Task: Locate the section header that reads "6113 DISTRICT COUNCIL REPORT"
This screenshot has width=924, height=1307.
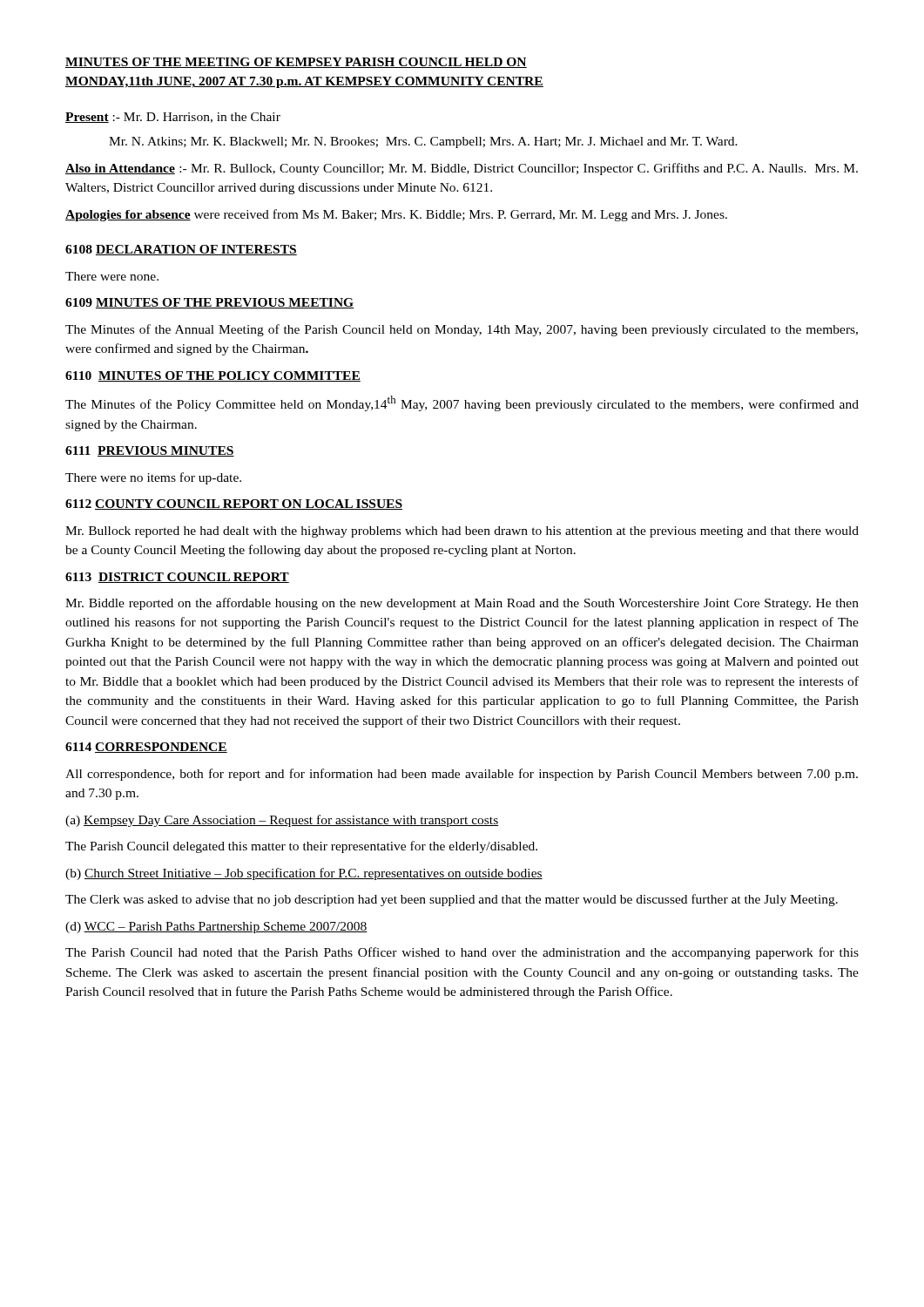Action: coord(177,578)
